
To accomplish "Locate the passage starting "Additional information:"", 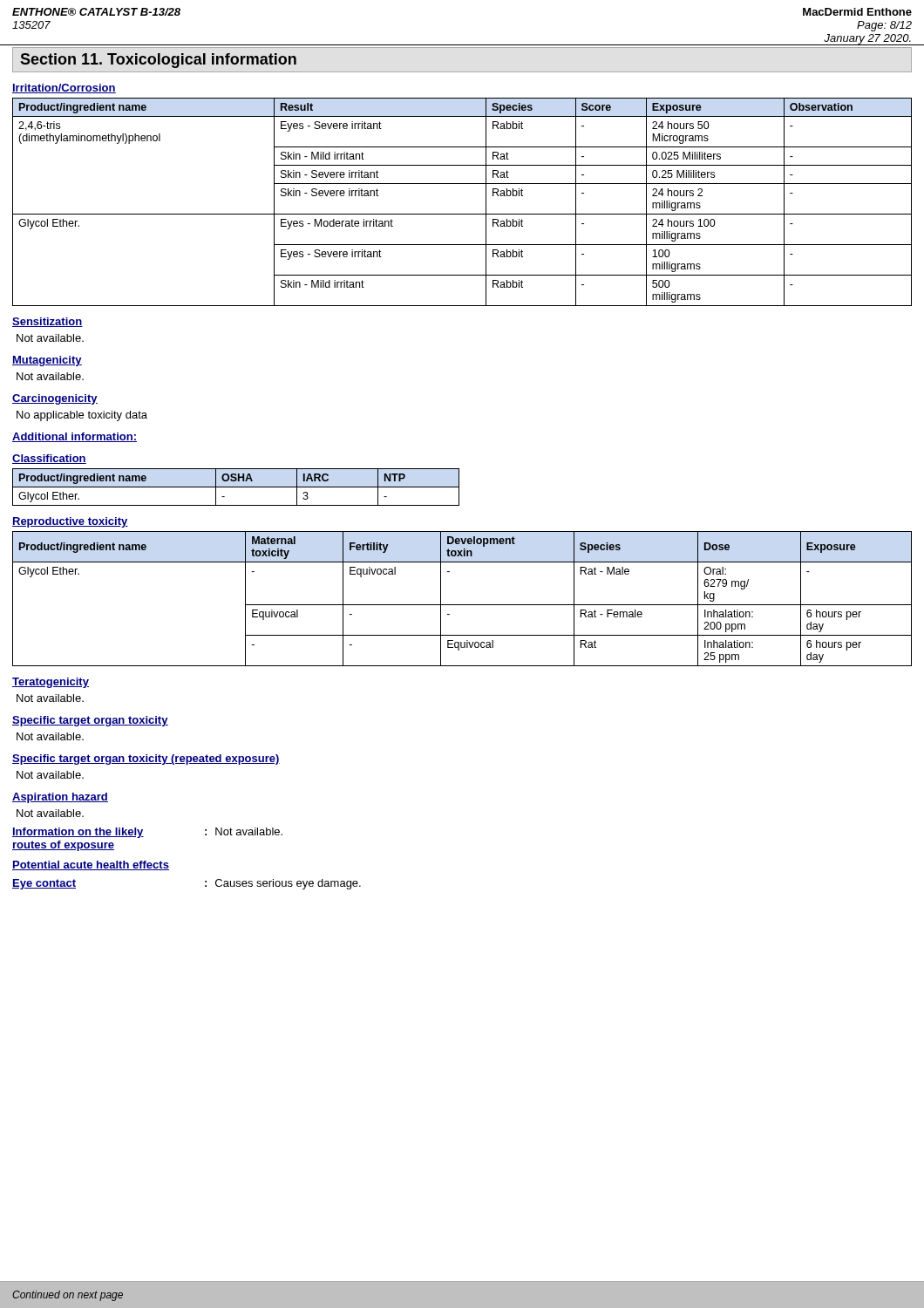I will click(75, 436).
